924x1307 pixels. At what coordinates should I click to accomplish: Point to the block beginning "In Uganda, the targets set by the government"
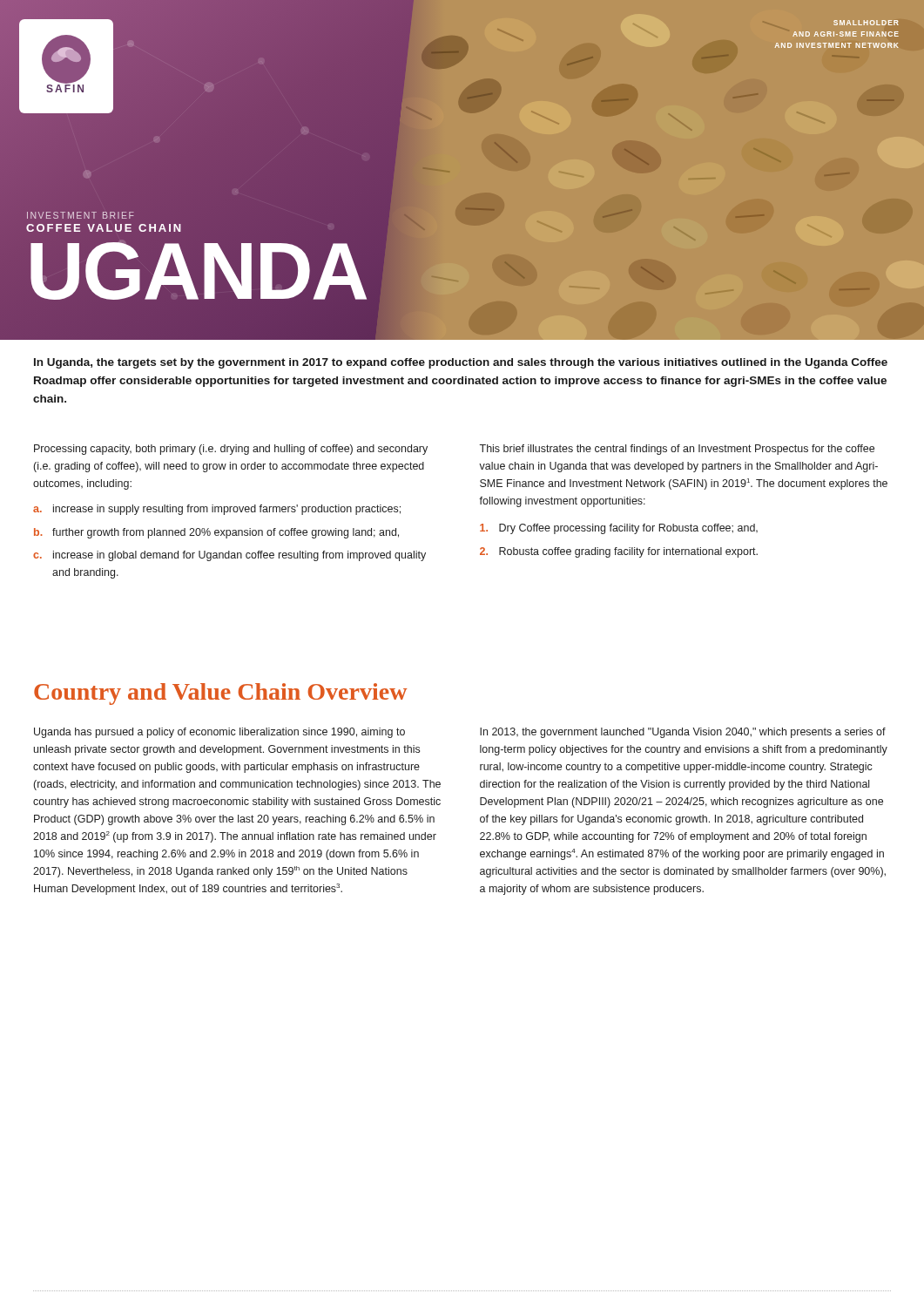[460, 380]
